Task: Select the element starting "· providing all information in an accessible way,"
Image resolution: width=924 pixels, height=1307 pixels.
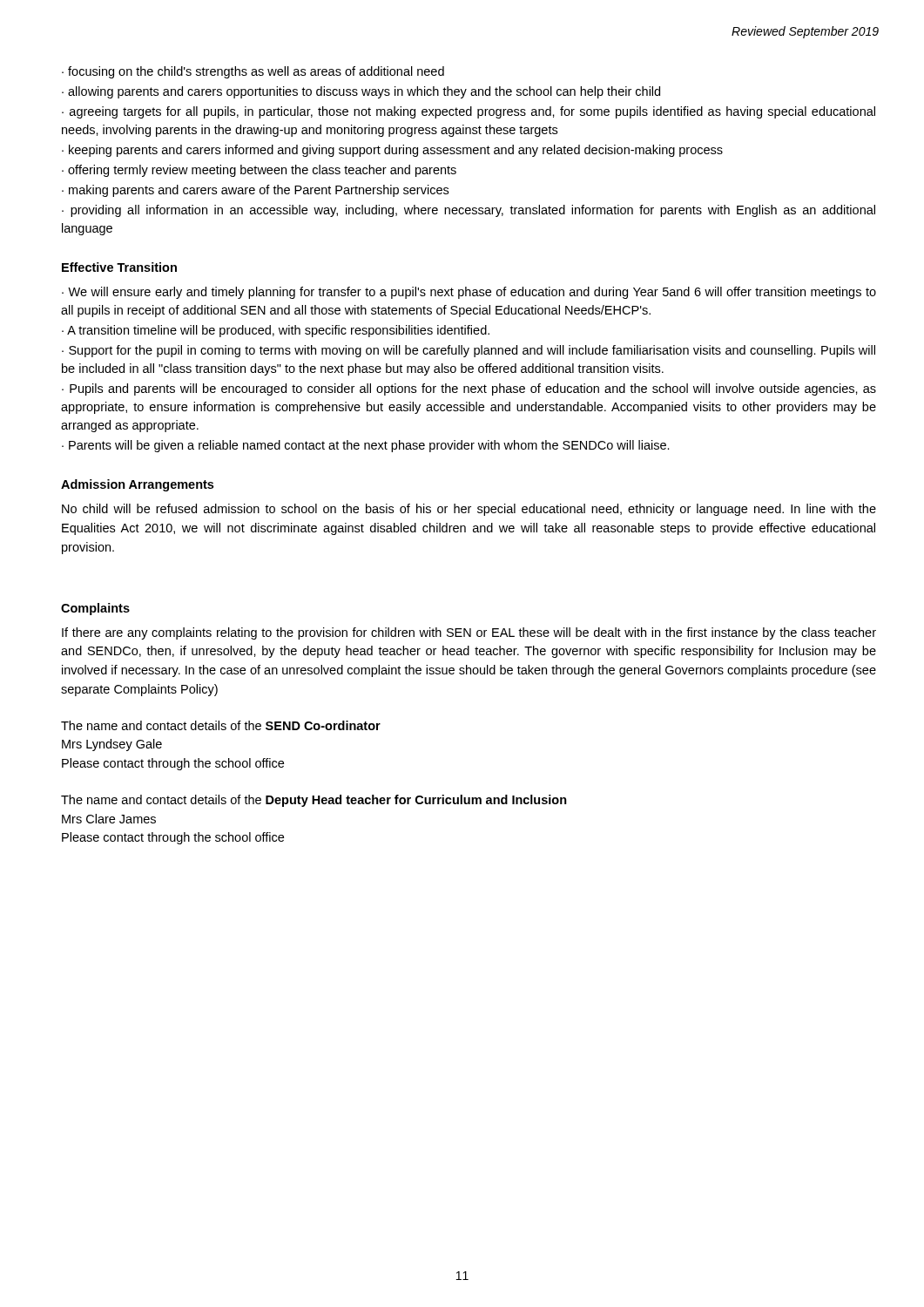Action: pyautogui.click(x=469, y=219)
